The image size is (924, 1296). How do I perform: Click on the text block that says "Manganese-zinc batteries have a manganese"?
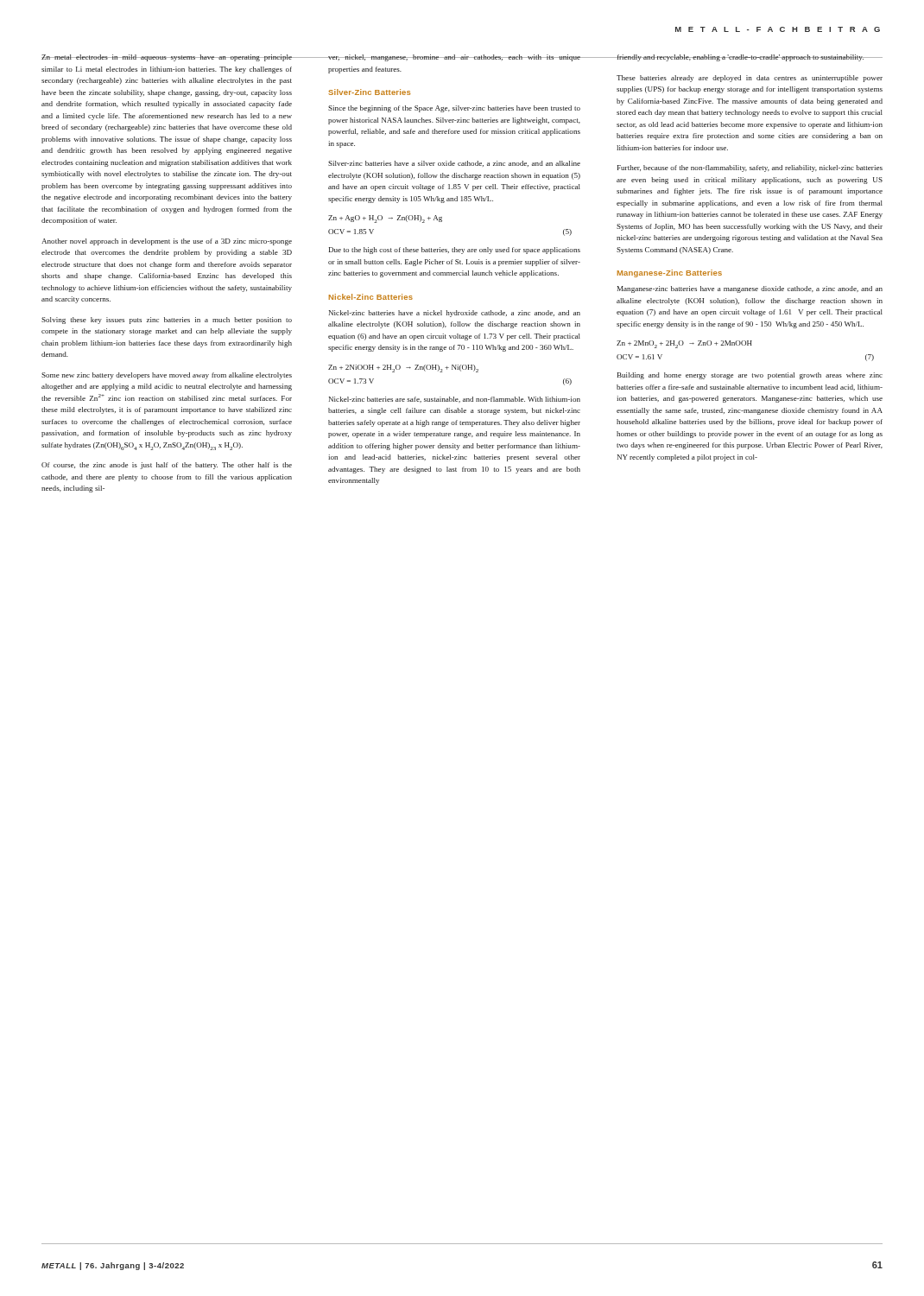[x=750, y=307]
